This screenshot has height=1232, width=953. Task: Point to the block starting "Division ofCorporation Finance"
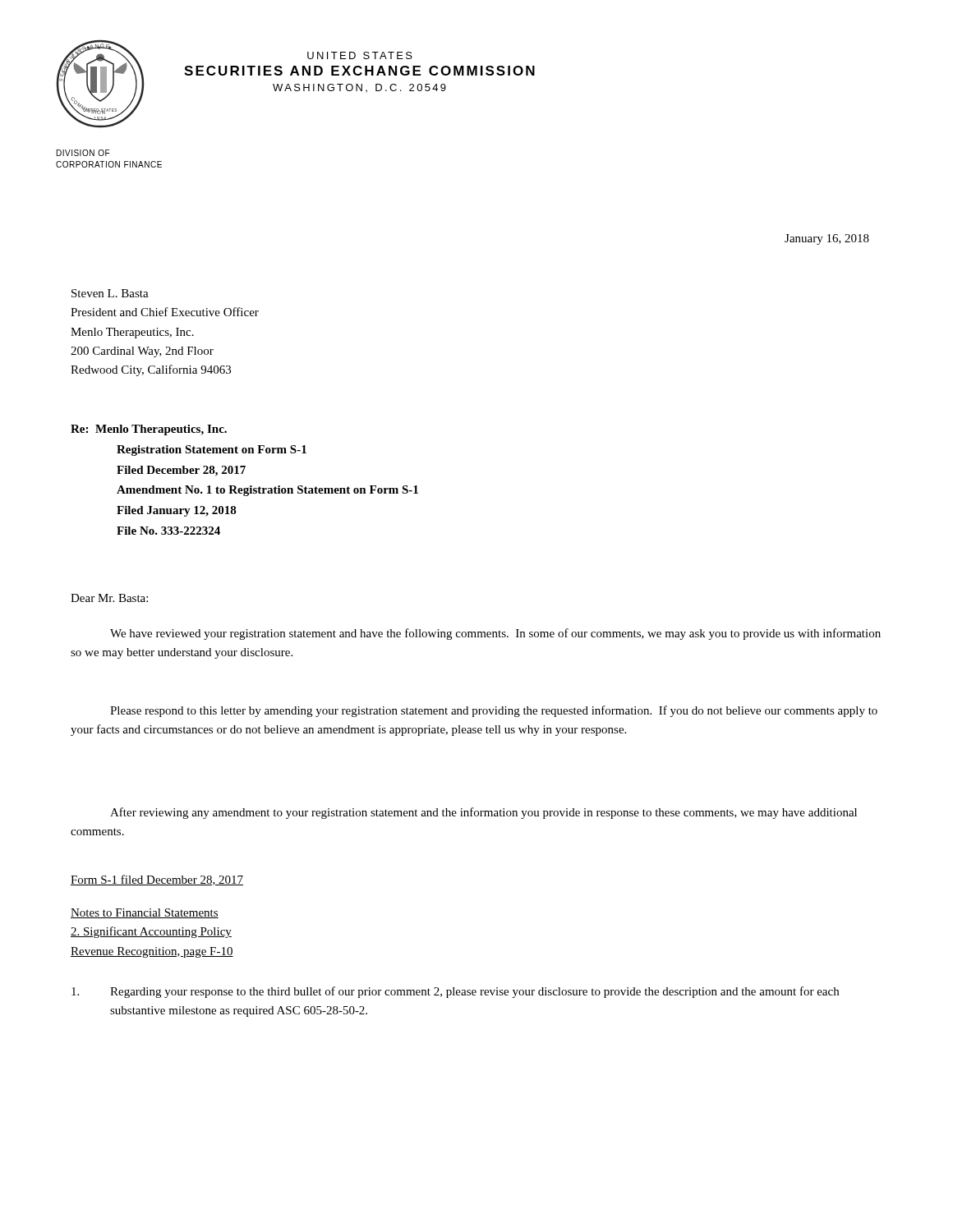point(109,159)
